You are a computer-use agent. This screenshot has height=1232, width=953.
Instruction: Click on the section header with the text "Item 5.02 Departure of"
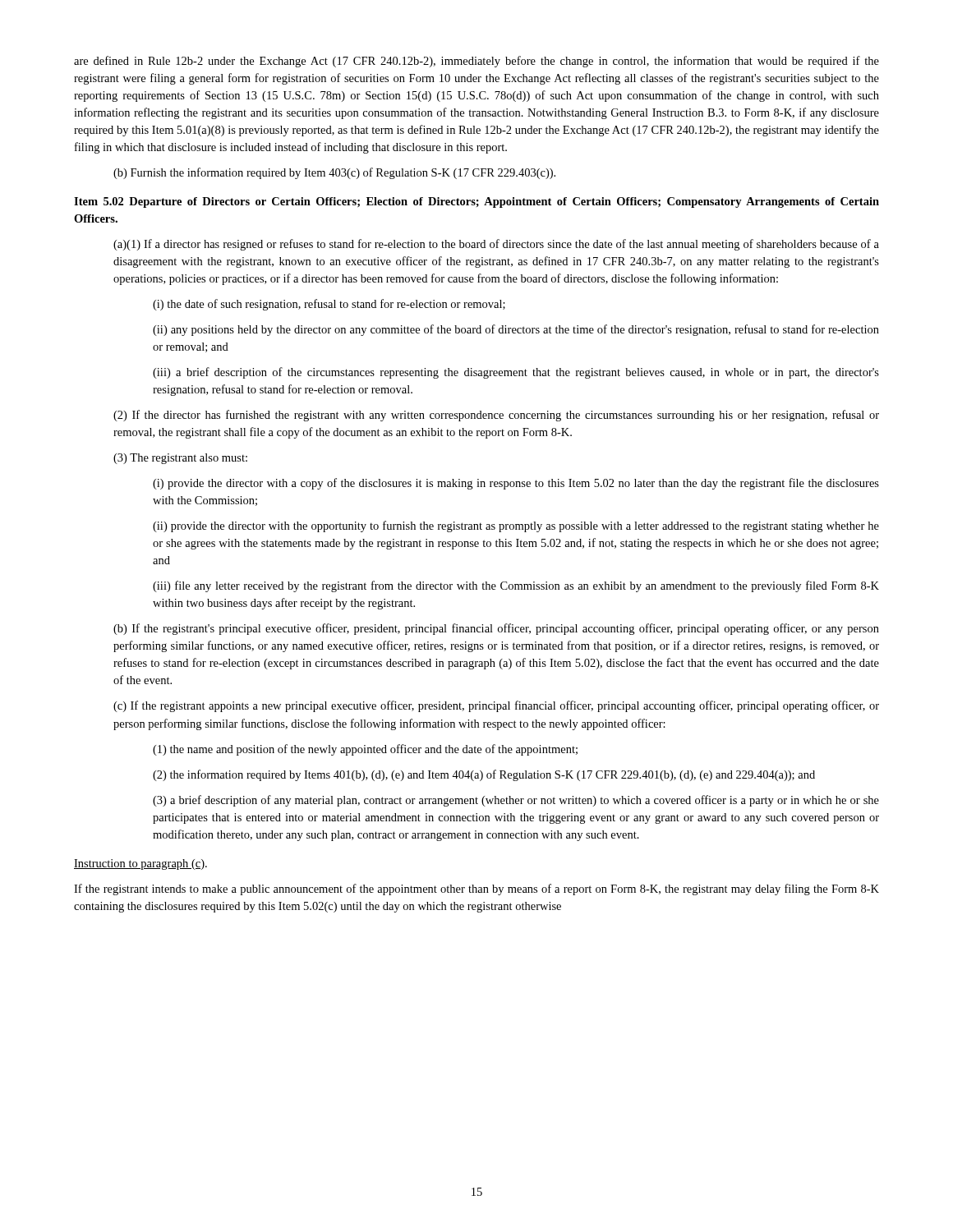[x=476, y=210]
